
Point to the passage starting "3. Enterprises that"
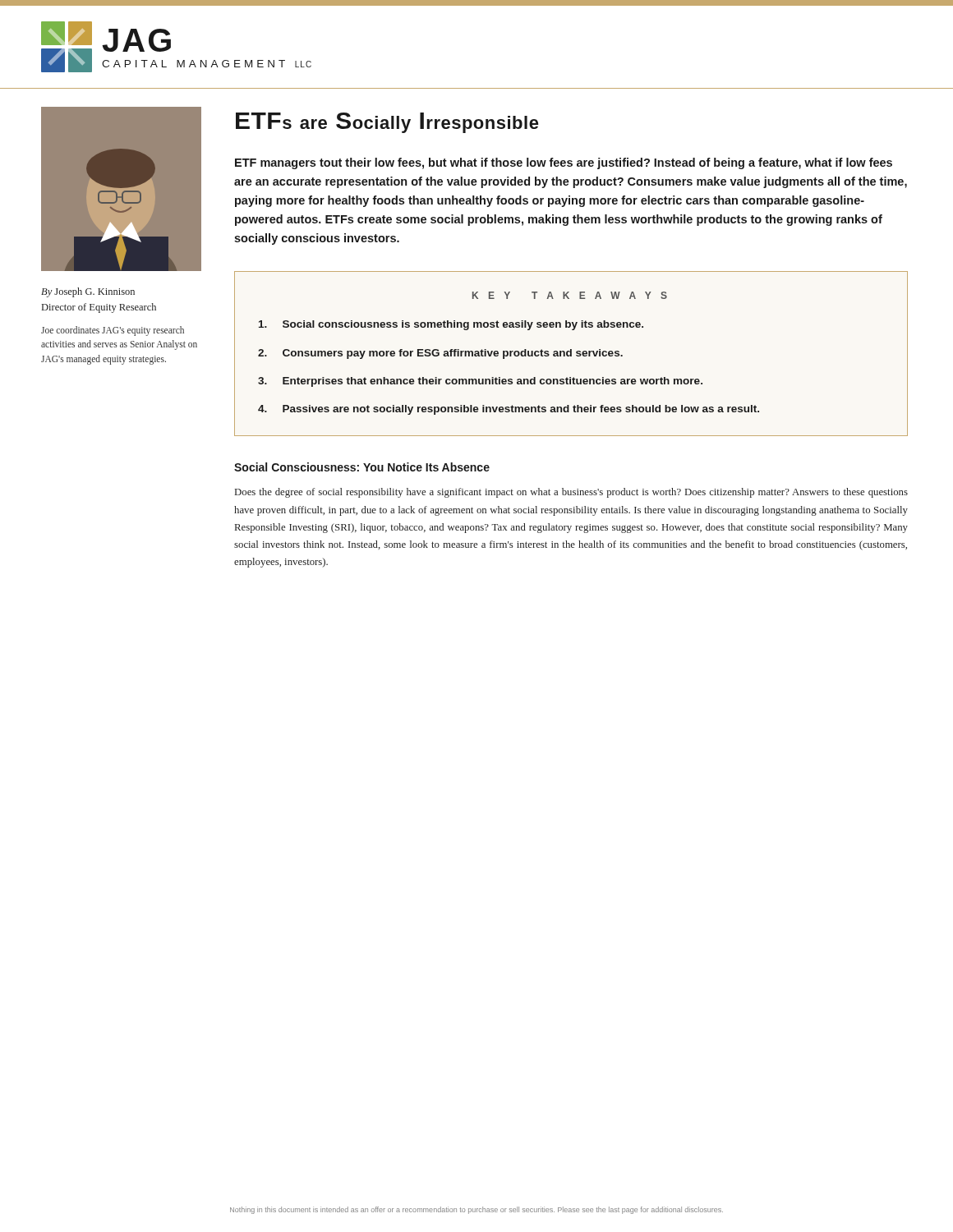[571, 381]
